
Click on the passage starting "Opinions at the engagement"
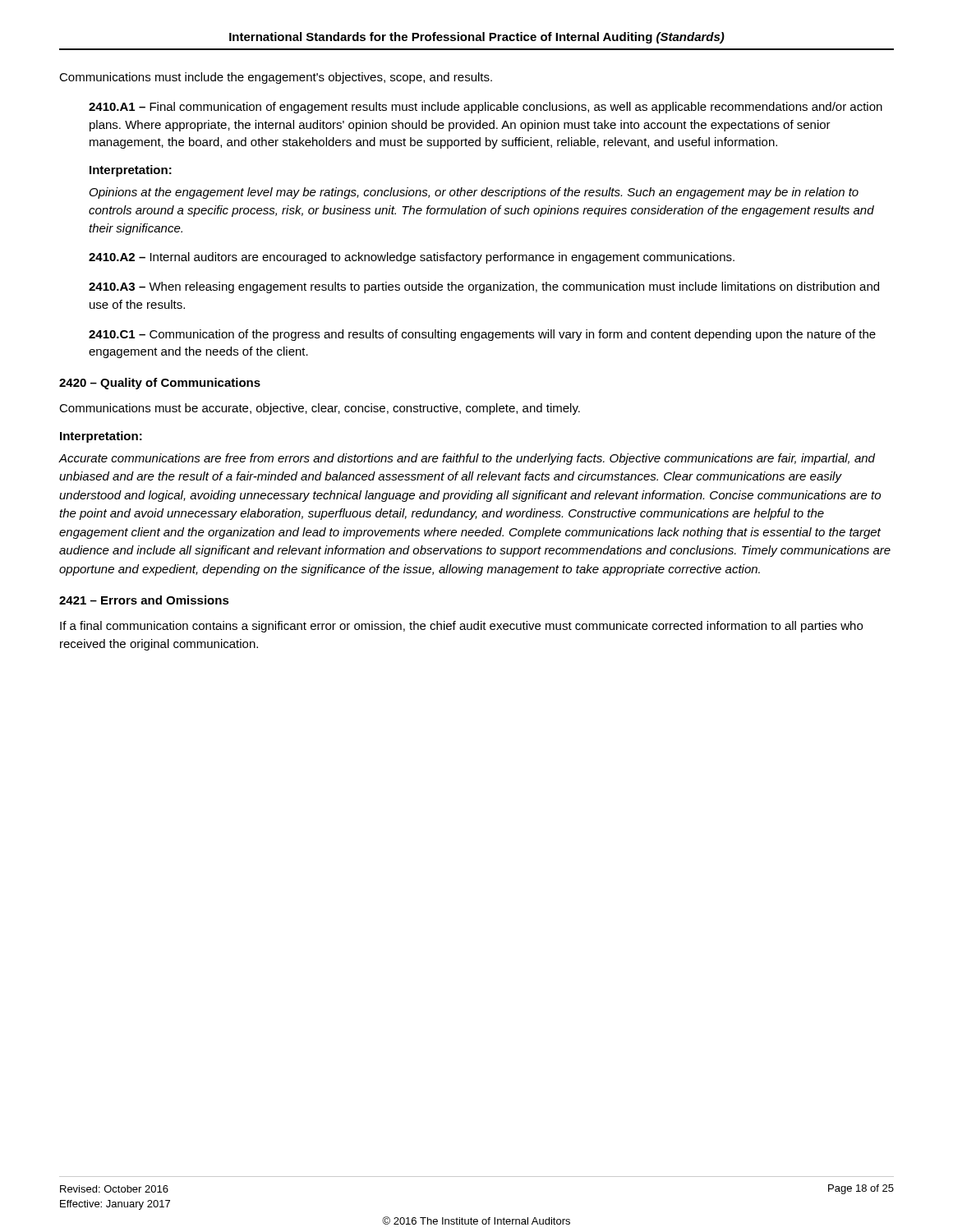pos(481,210)
